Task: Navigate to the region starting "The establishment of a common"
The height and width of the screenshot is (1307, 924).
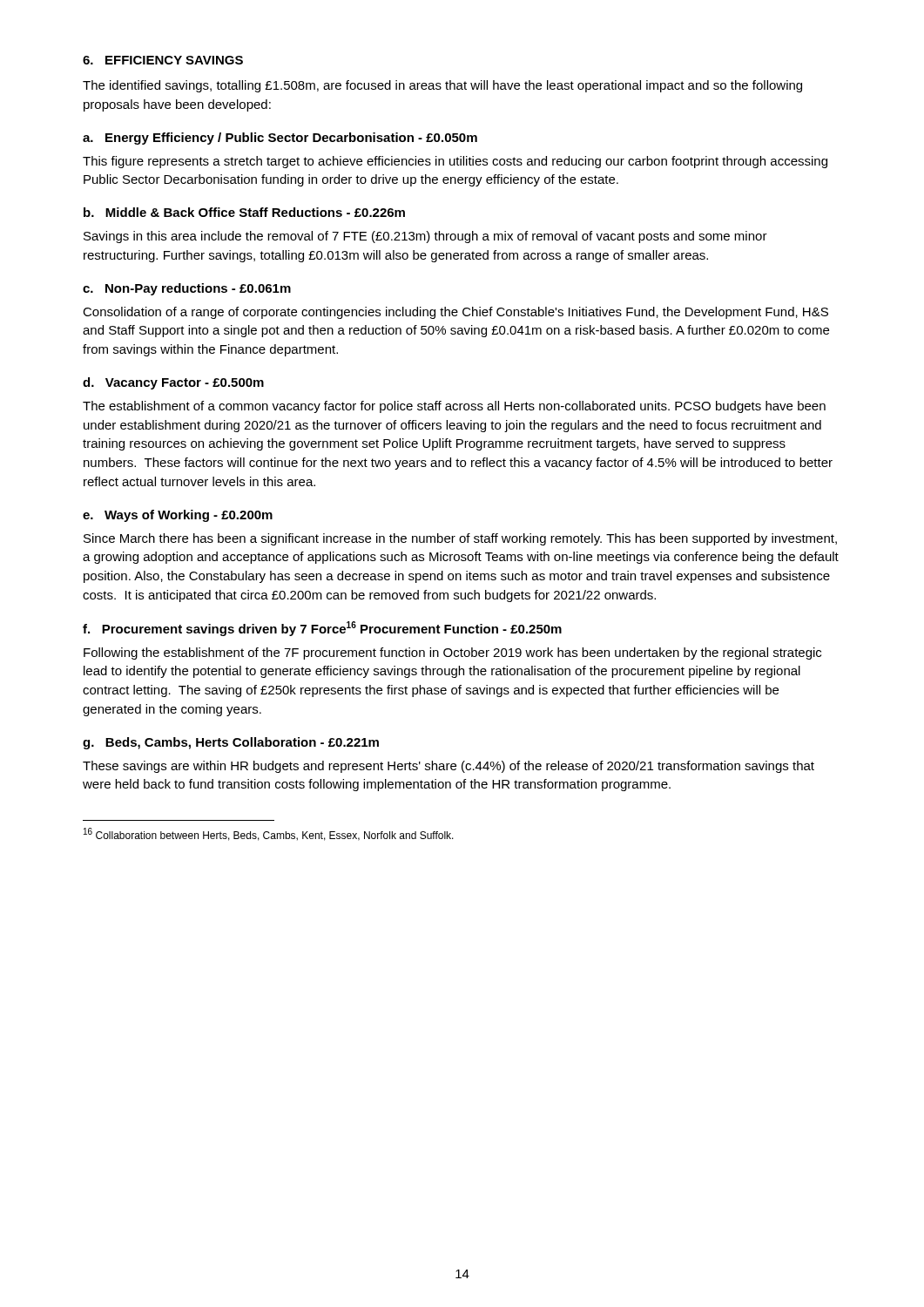Action: [462, 444]
